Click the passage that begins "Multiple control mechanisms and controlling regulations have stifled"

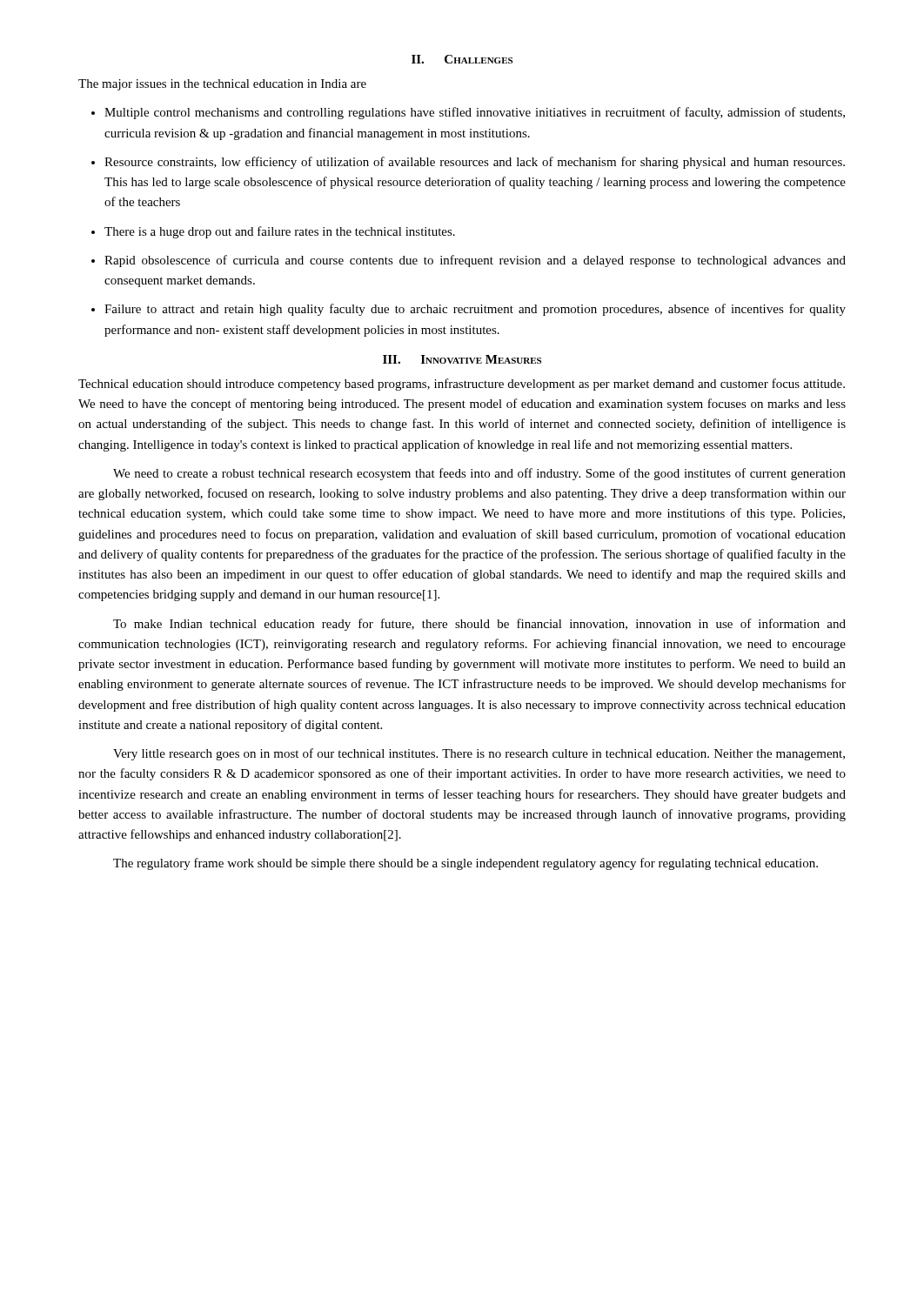pos(475,123)
